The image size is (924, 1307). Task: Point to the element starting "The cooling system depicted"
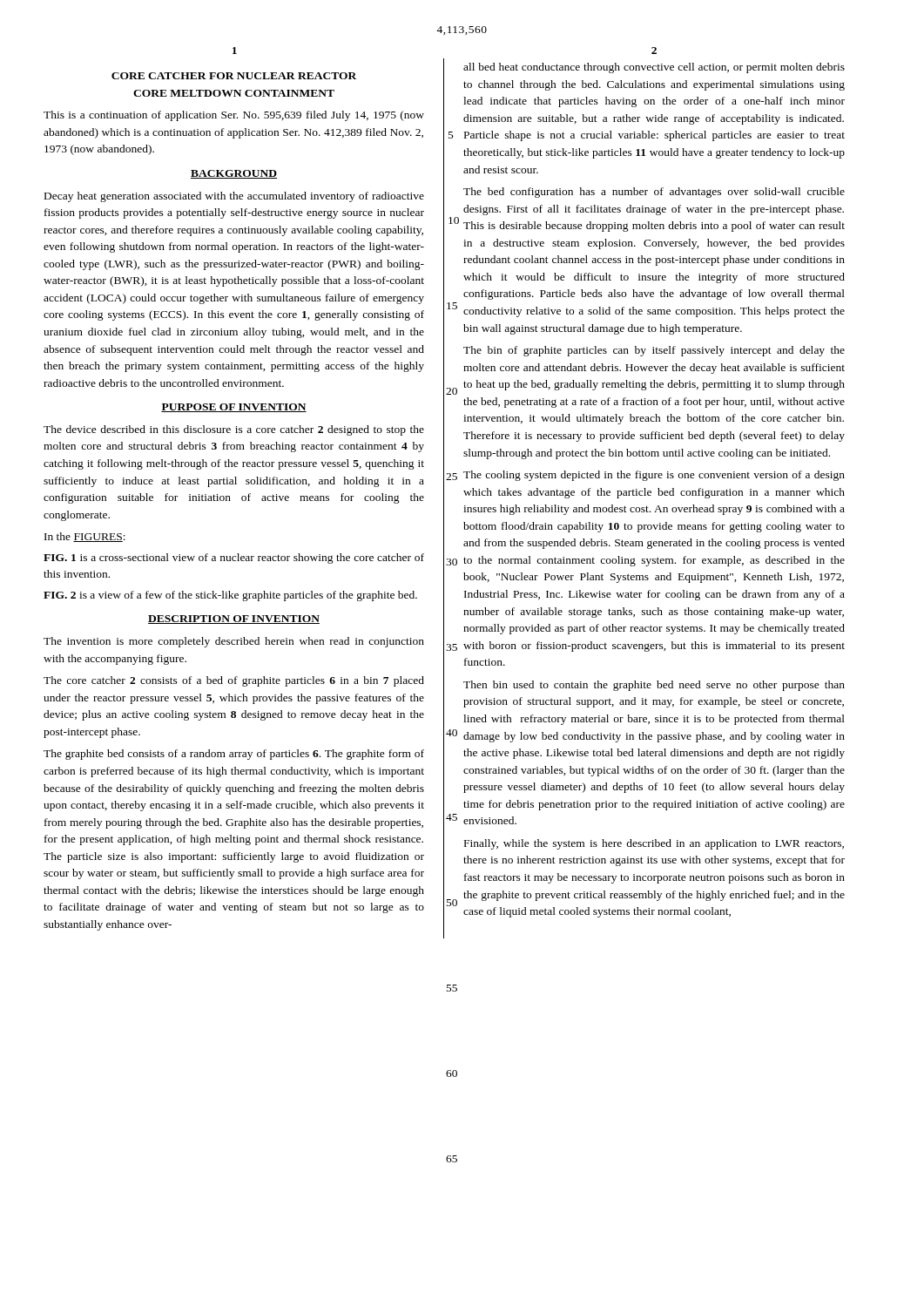tap(654, 568)
